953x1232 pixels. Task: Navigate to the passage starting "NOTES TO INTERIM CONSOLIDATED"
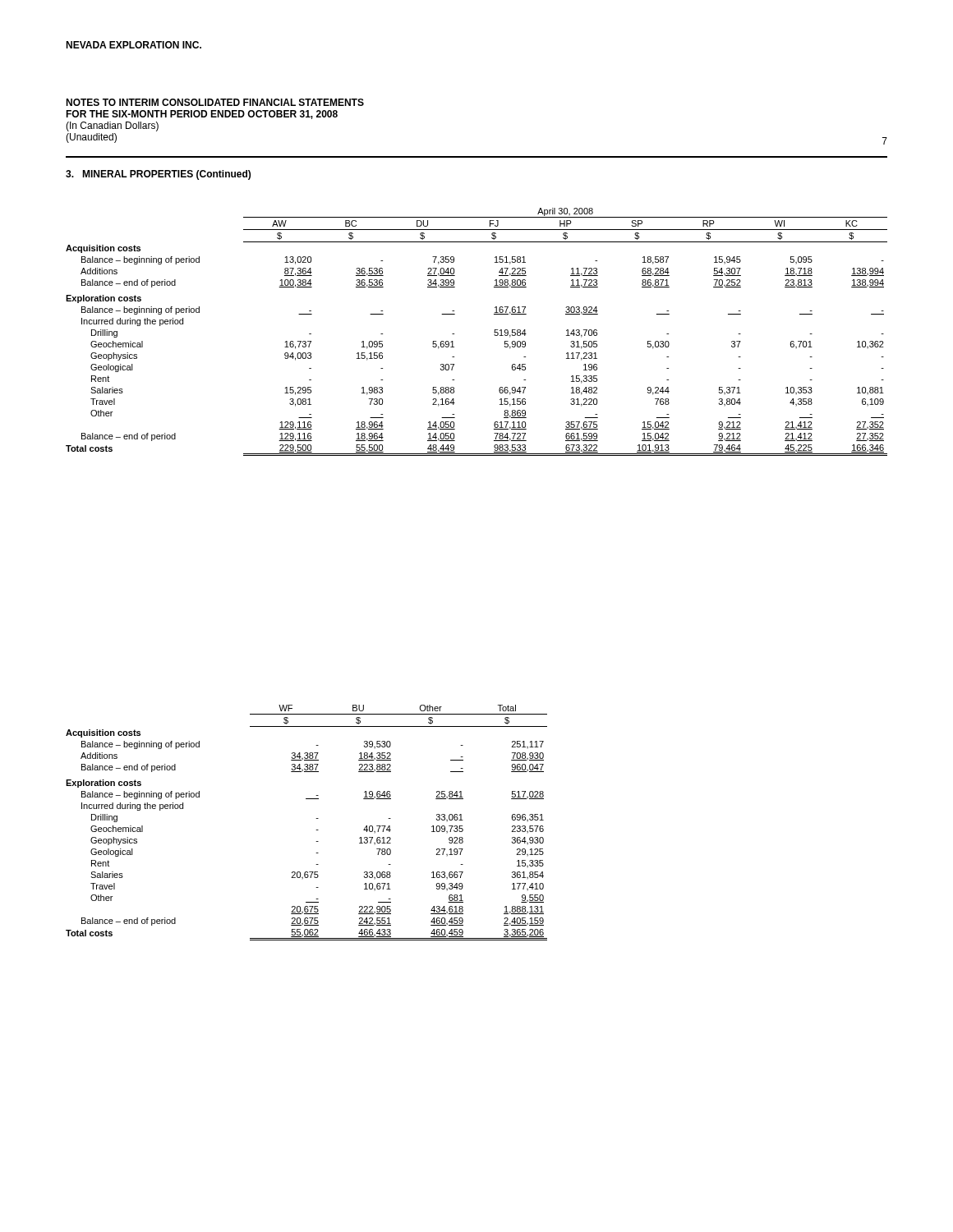point(215,120)
